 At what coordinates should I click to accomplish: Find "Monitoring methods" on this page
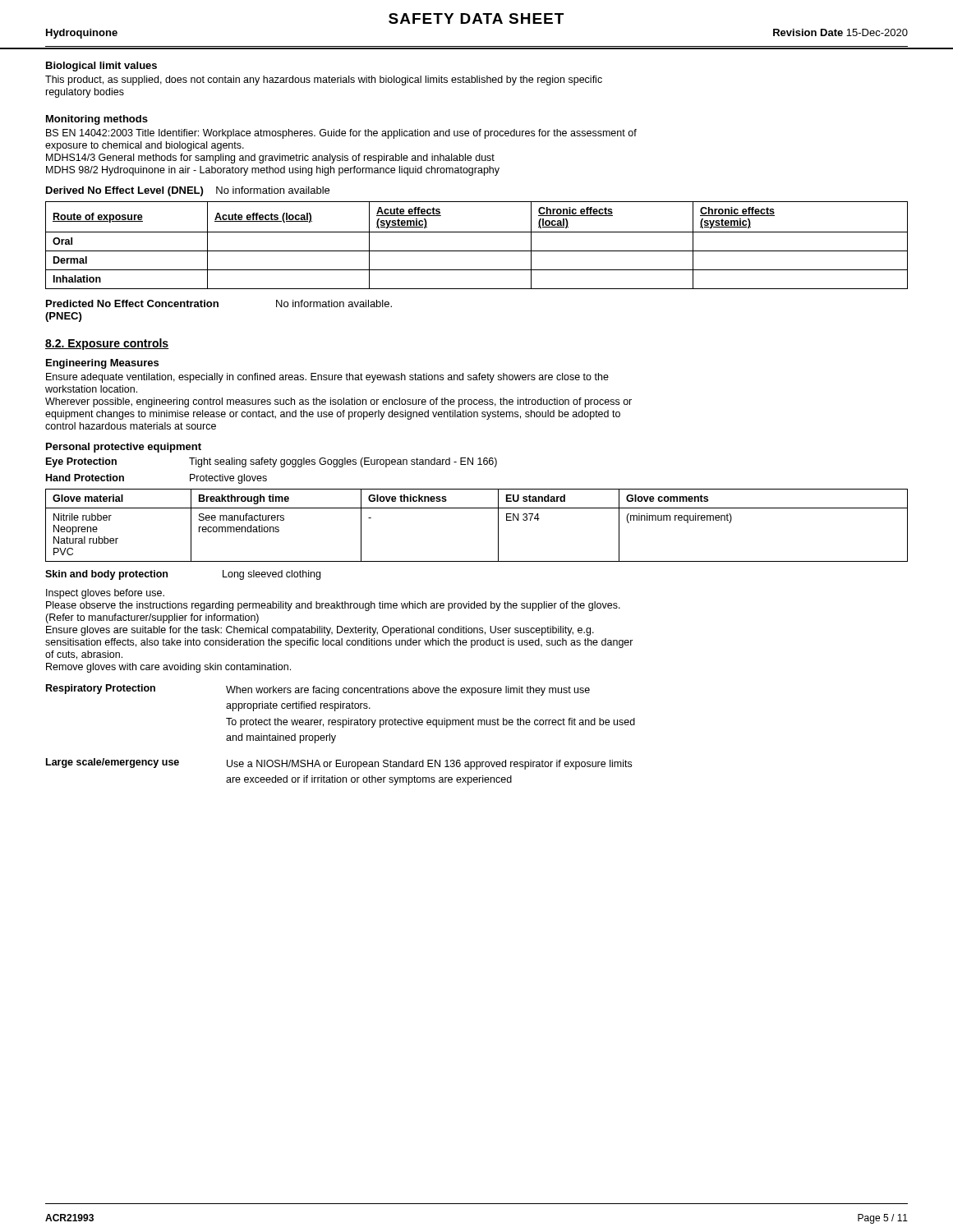click(x=96, y=119)
